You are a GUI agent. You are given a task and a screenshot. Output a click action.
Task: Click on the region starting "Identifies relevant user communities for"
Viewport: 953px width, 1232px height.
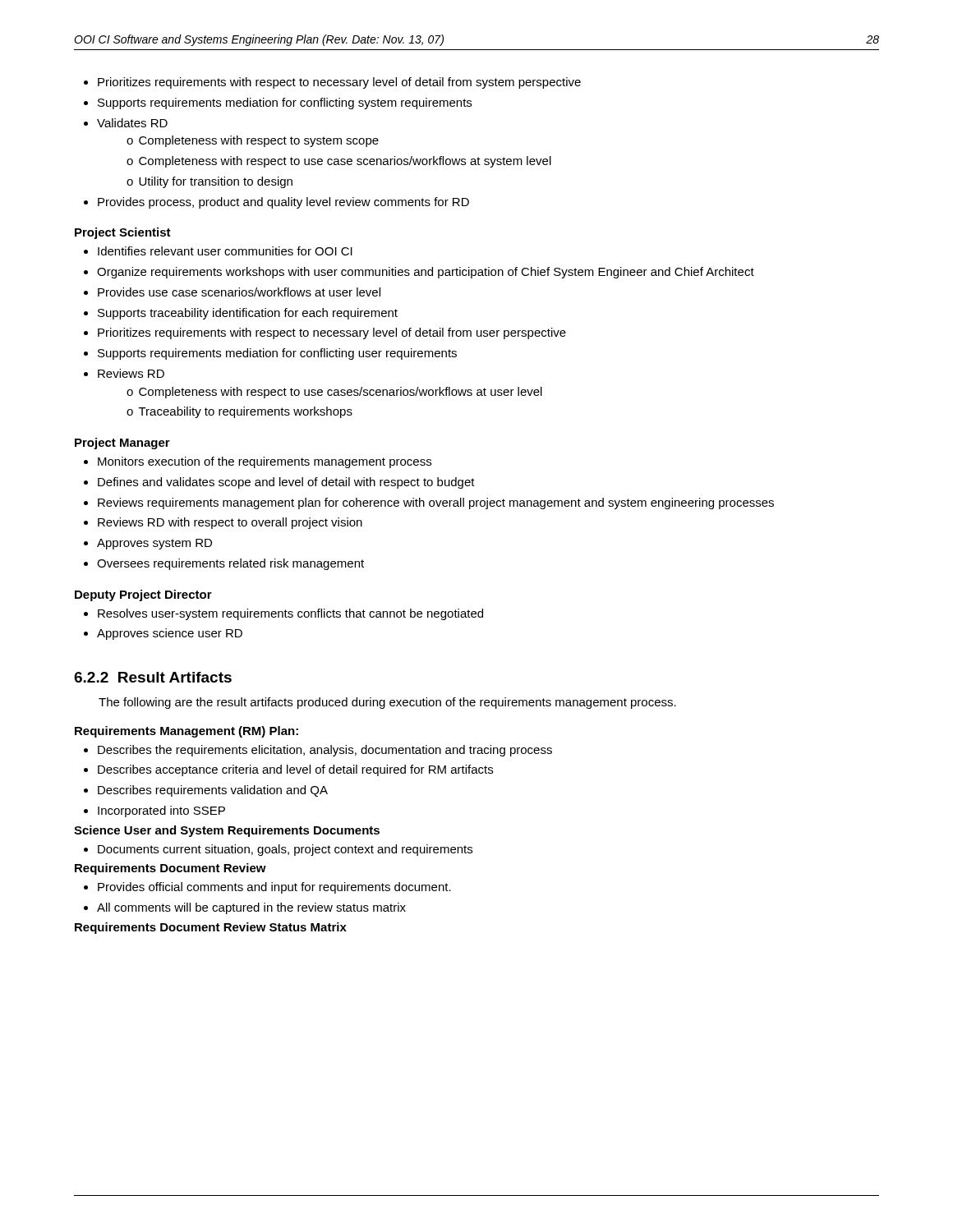point(476,331)
